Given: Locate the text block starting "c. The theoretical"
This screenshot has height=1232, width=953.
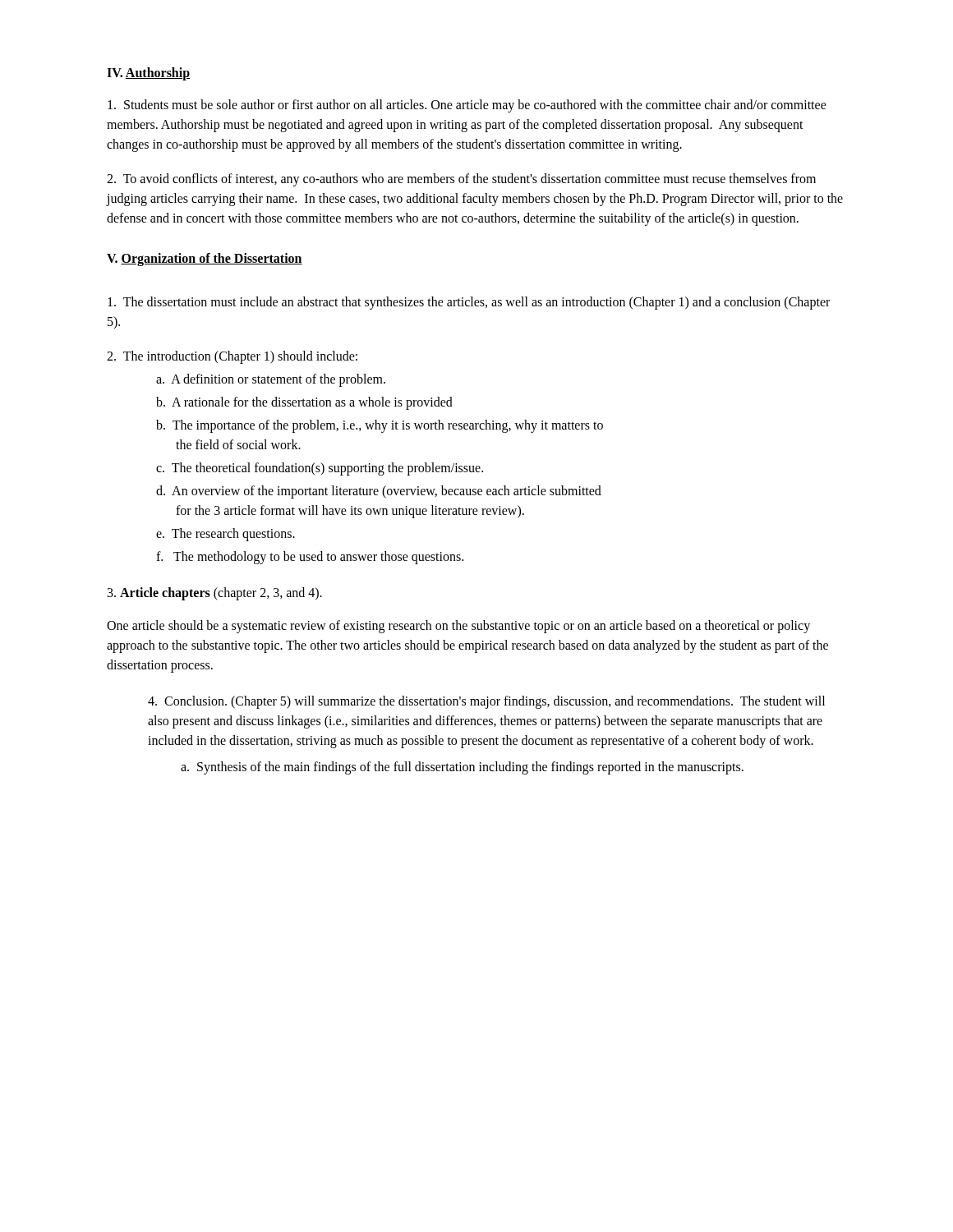Looking at the screenshot, I should pyautogui.click(x=320, y=468).
